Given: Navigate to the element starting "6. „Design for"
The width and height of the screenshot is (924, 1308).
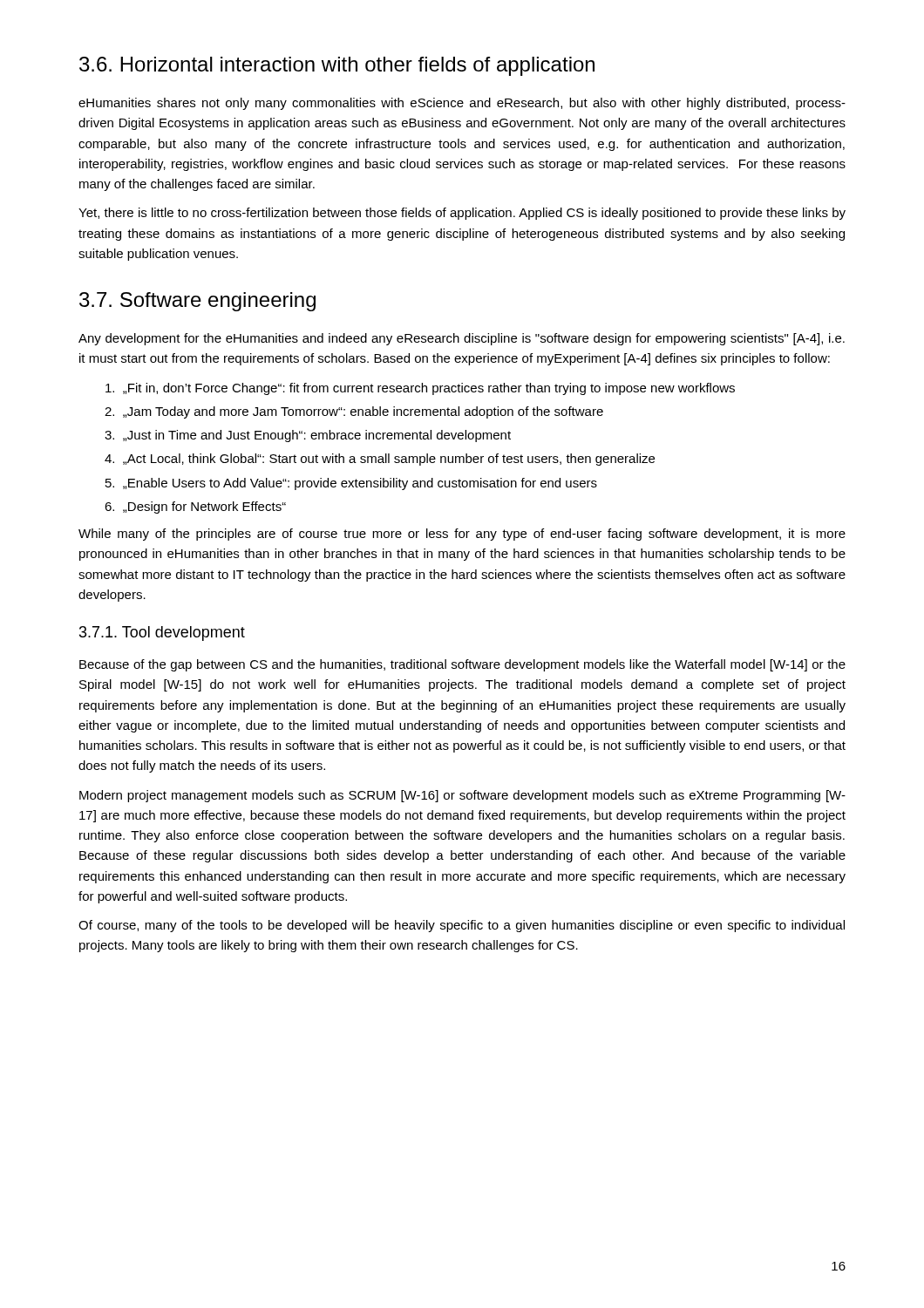Looking at the screenshot, I should coord(195,506).
